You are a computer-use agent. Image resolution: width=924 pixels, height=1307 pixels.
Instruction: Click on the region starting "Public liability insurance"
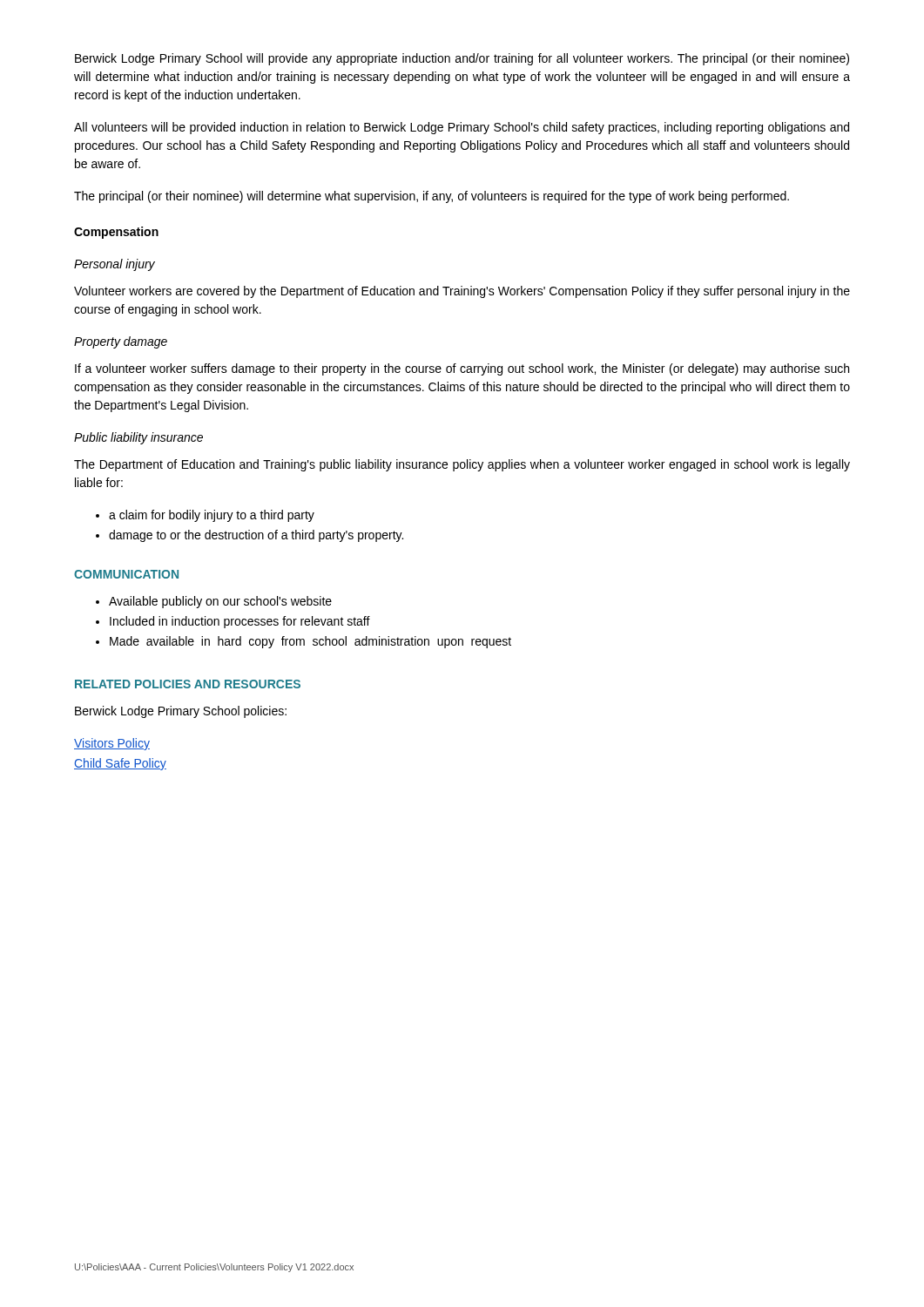click(x=138, y=438)
